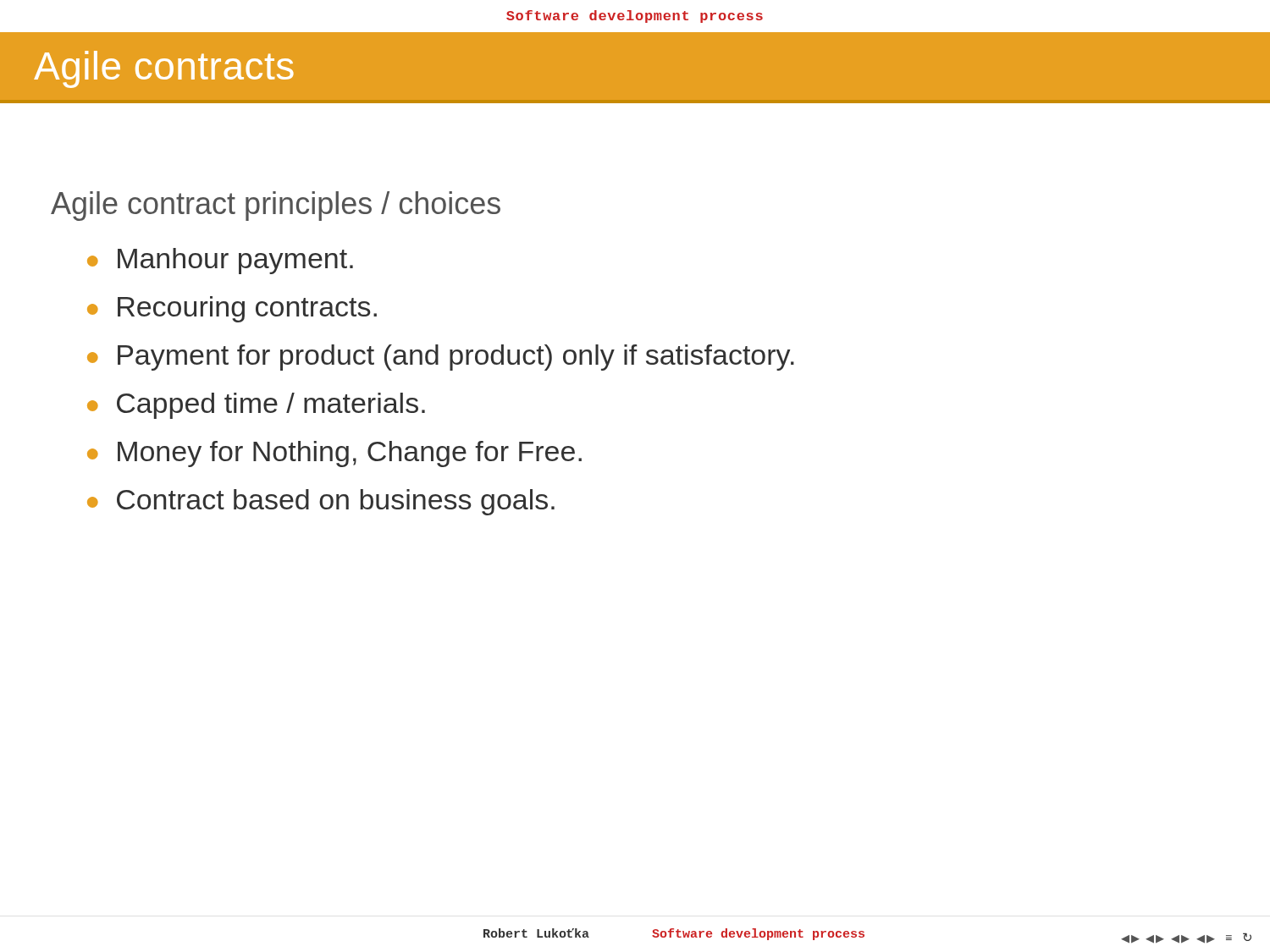Where does it say "● Contract based on business goals."?
1270x952 pixels.
click(x=321, y=500)
